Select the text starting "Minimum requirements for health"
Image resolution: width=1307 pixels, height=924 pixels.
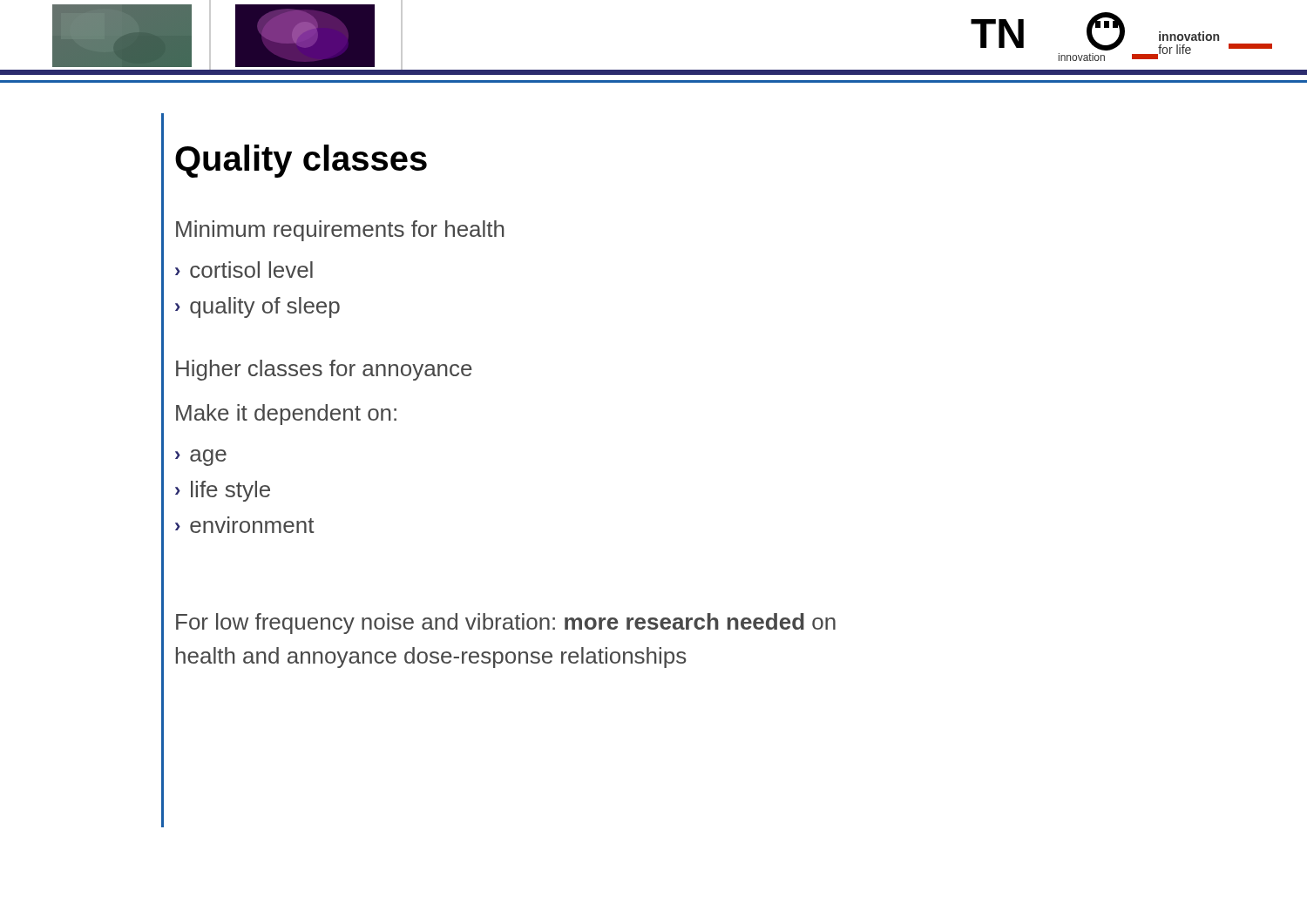point(340,231)
